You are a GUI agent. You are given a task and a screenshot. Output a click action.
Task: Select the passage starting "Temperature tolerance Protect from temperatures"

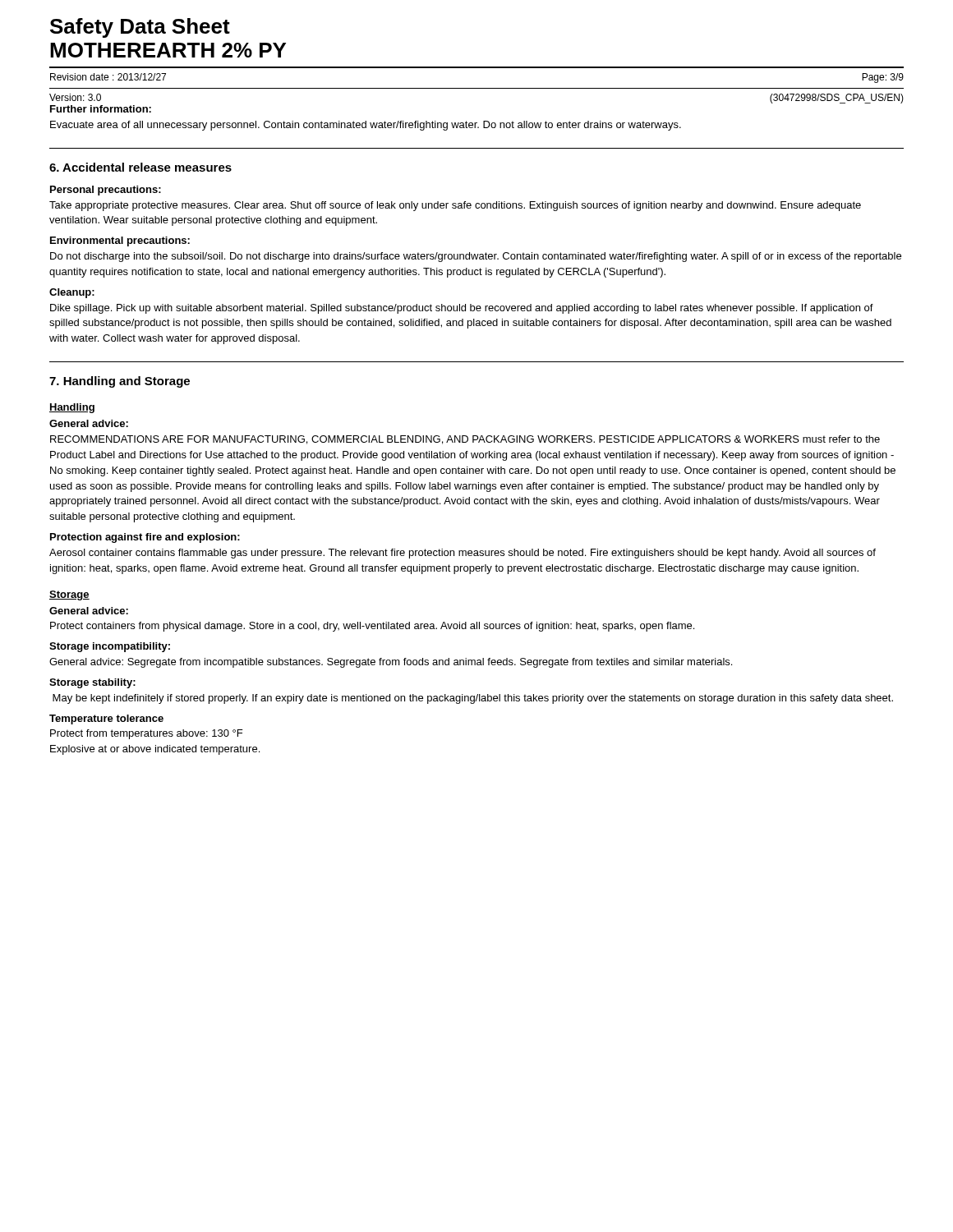point(155,733)
